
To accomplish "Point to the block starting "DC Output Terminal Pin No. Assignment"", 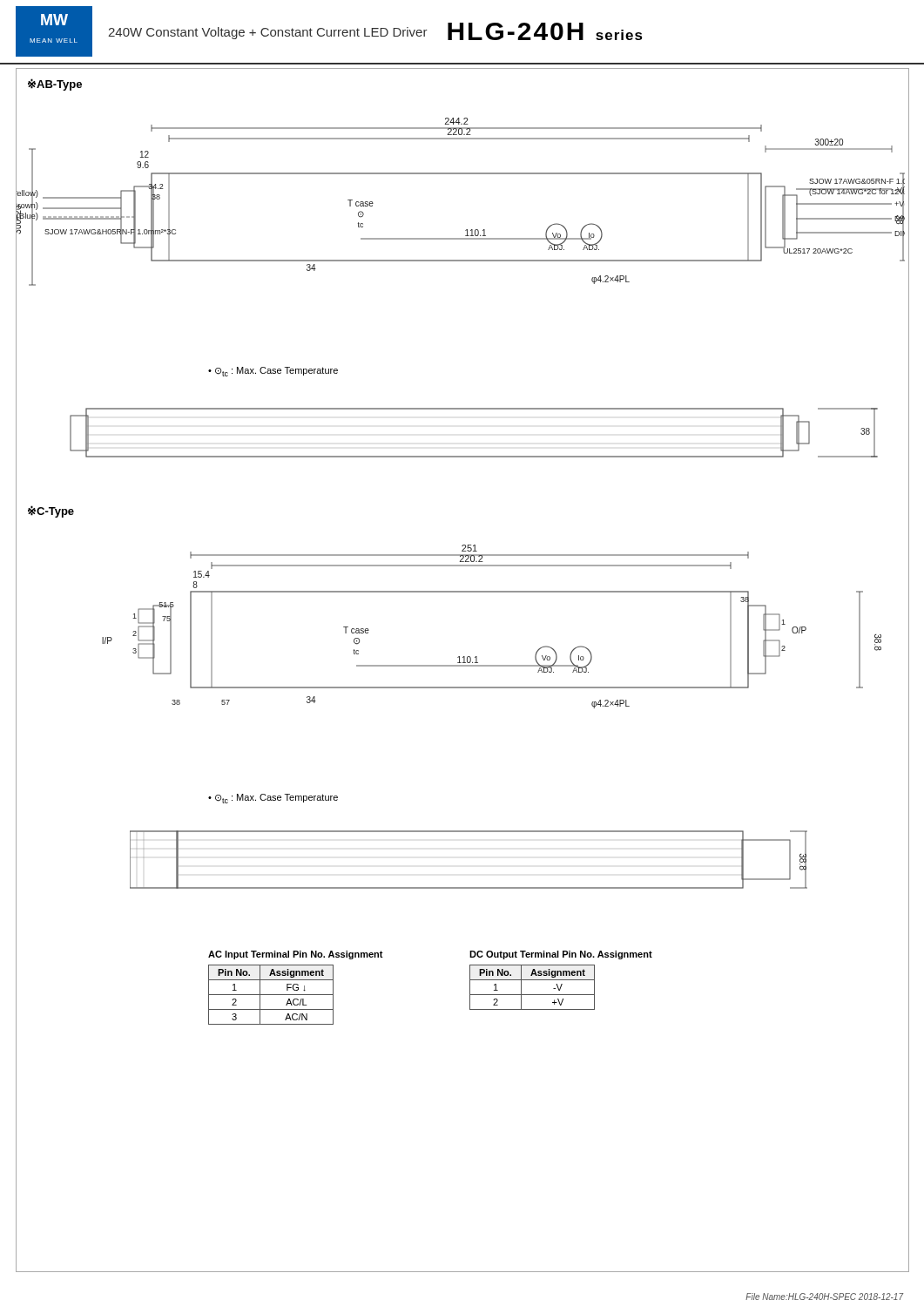I will point(561,954).
